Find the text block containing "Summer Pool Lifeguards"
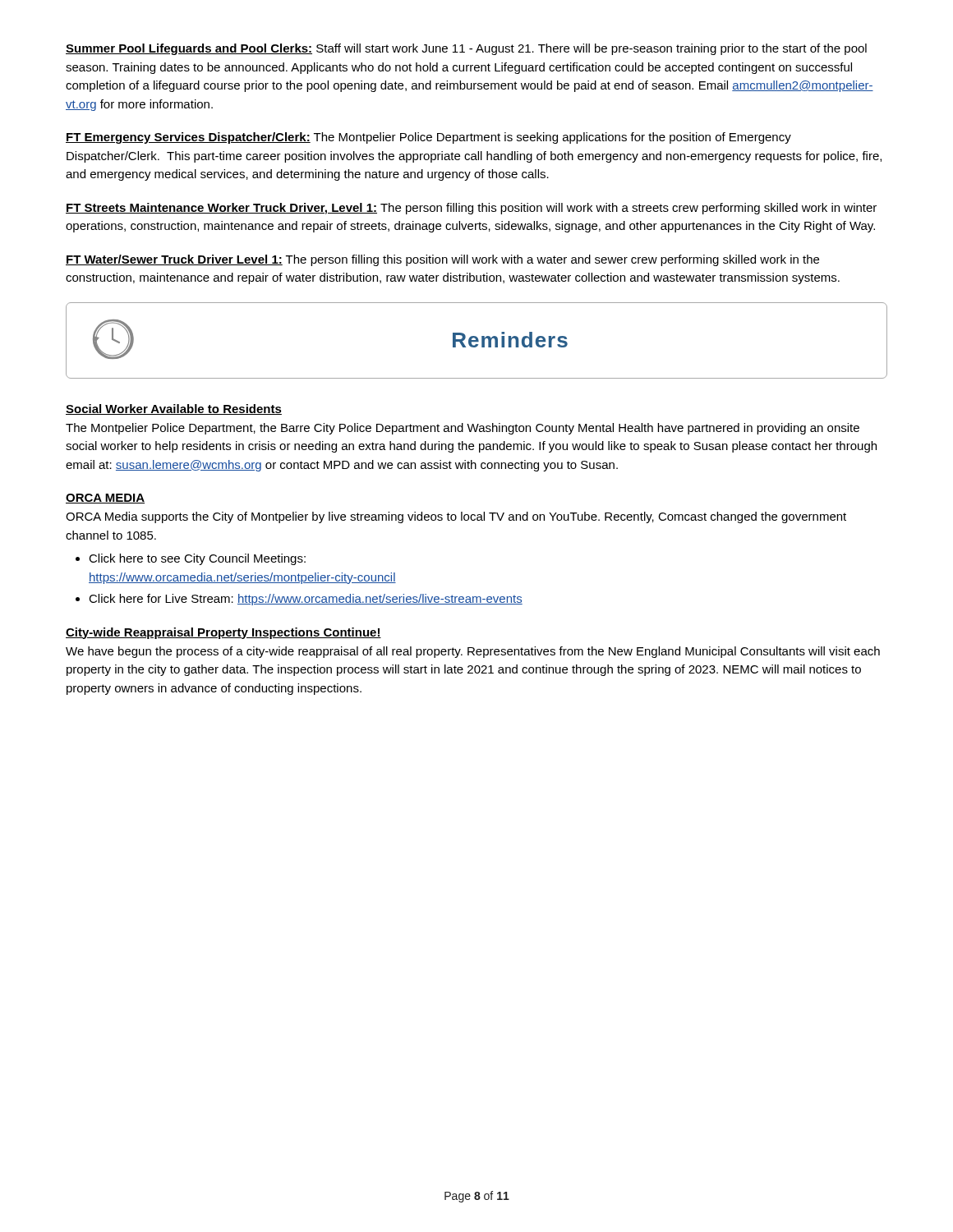The height and width of the screenshot is (1232, 953). (469, 76)
